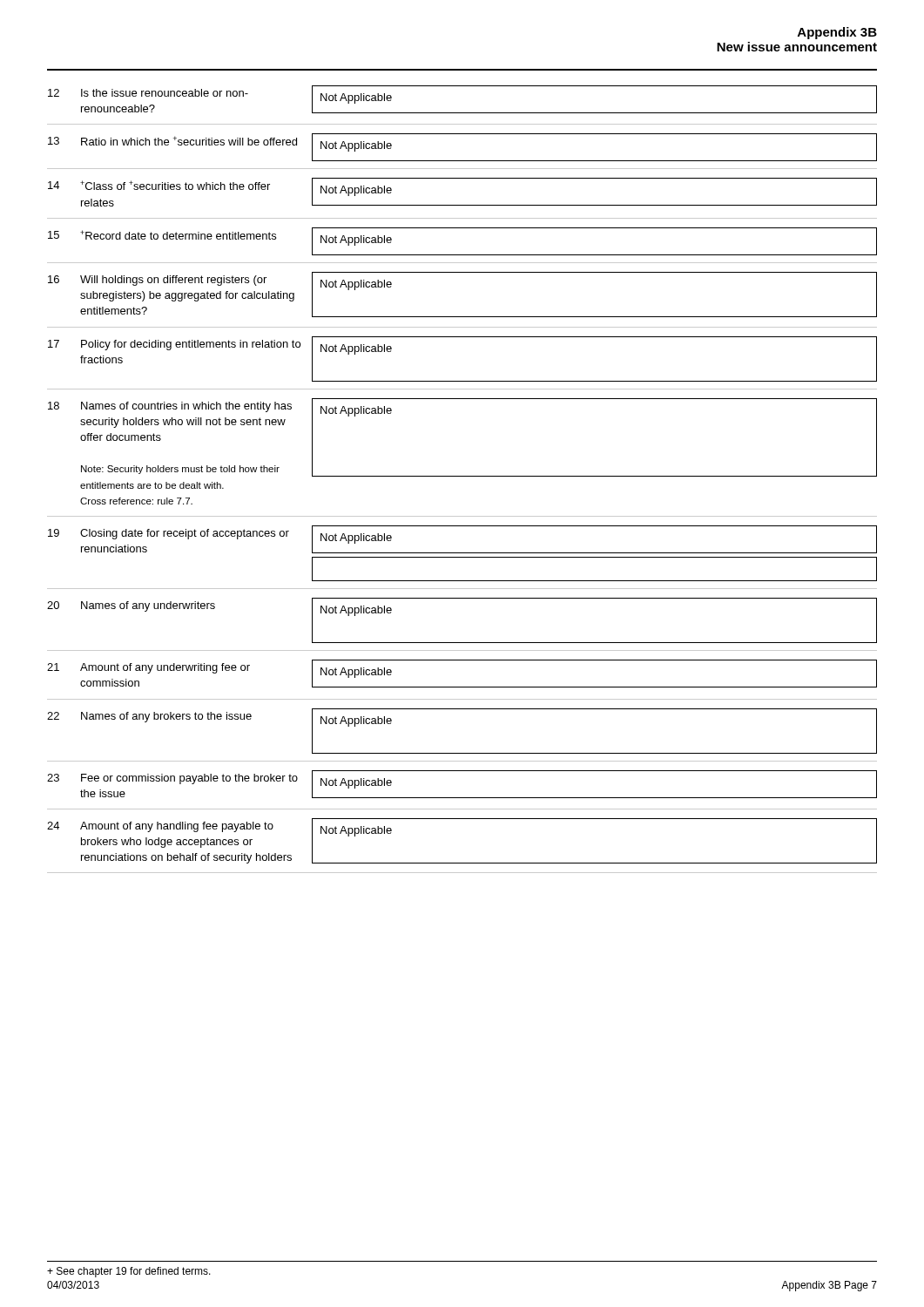Screen dimensions: 1307x924
Task: Locate the table with the text "24 Amount of any handling"
Action: pos(462,841)
